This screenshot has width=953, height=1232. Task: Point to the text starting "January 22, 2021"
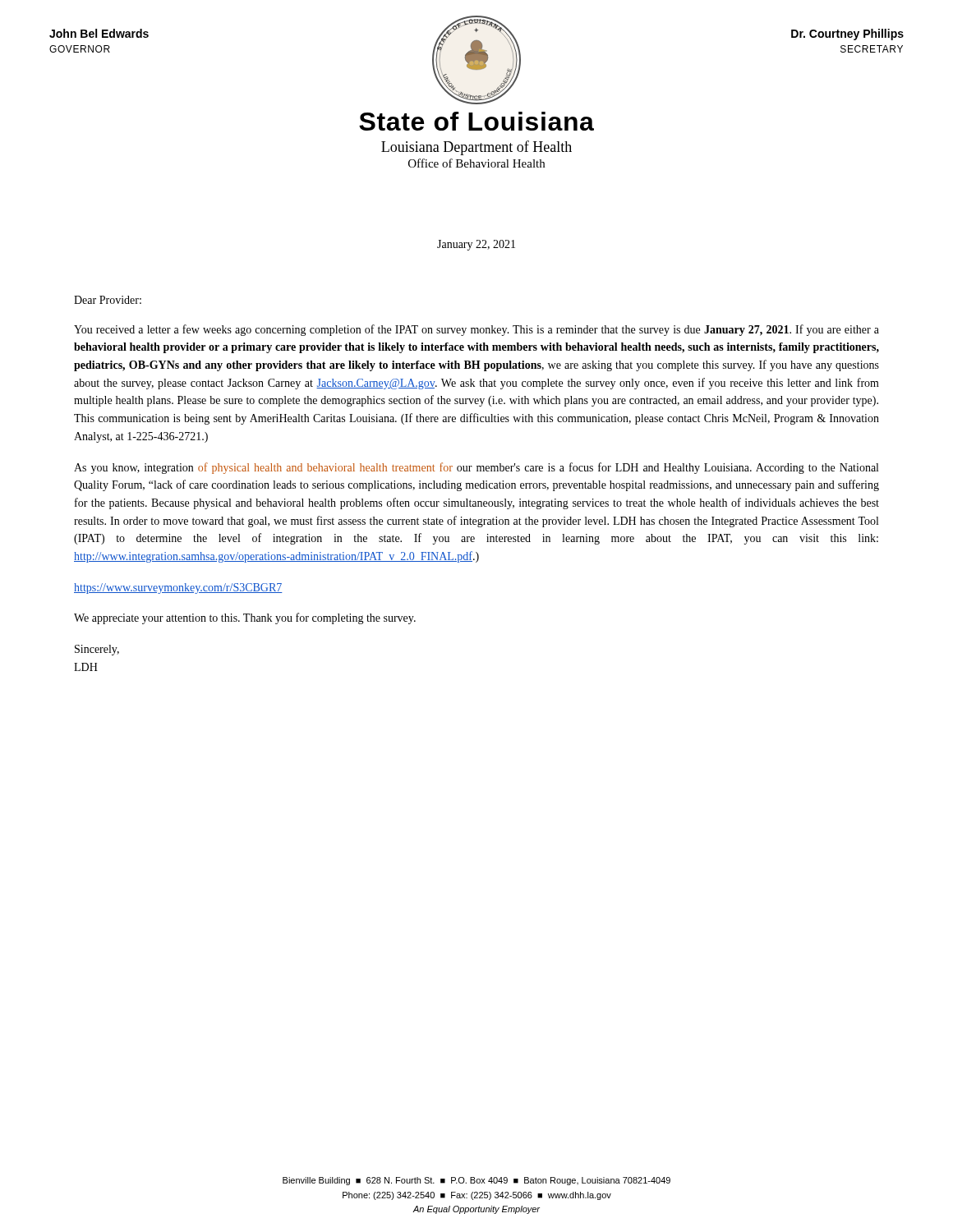click(x=476, y=244)
